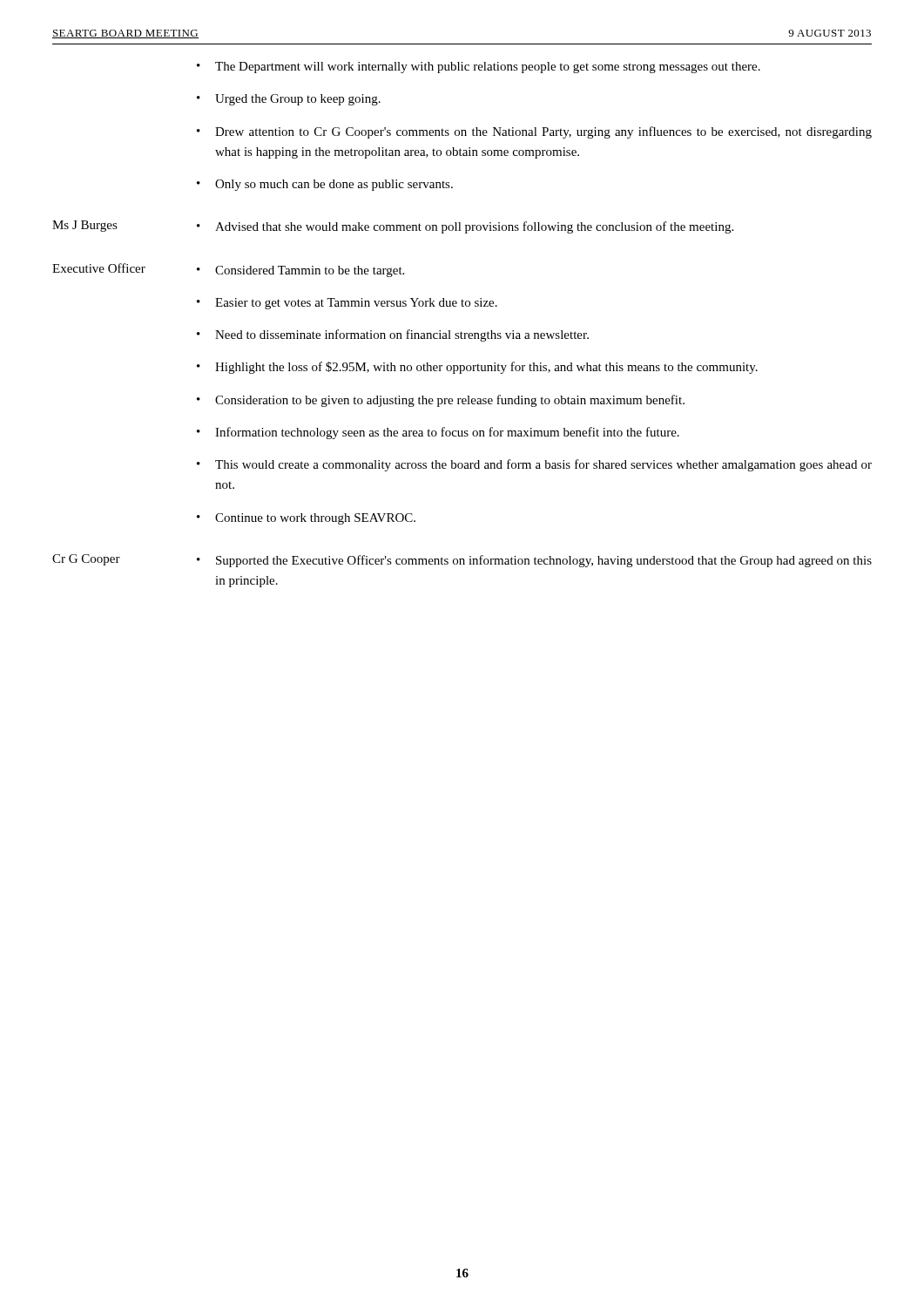Locate the block starting "• Easier to get votes at Tammin"
924x1307 pixels.
pos(347,304)
